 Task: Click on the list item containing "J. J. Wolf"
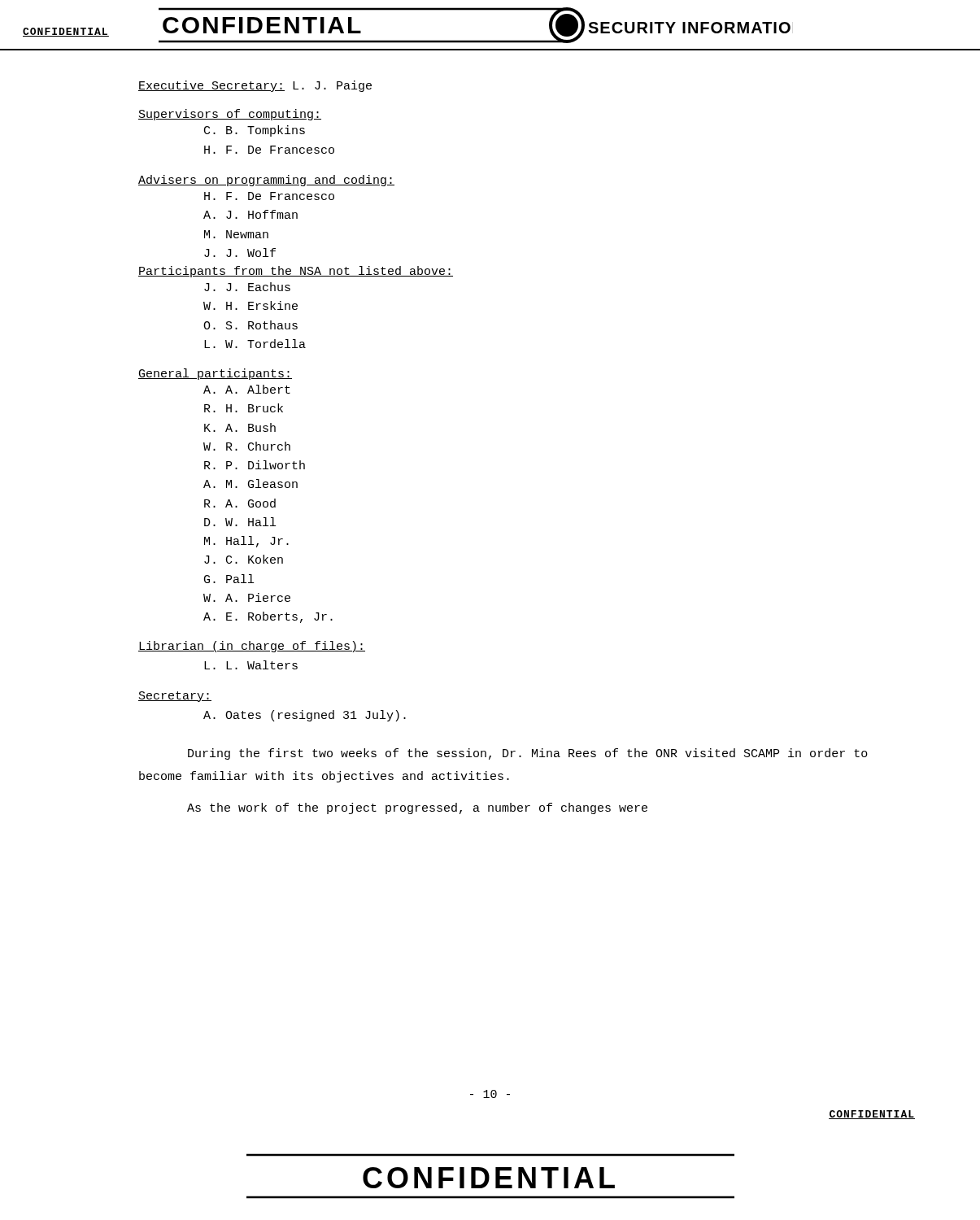coord(240,254)
